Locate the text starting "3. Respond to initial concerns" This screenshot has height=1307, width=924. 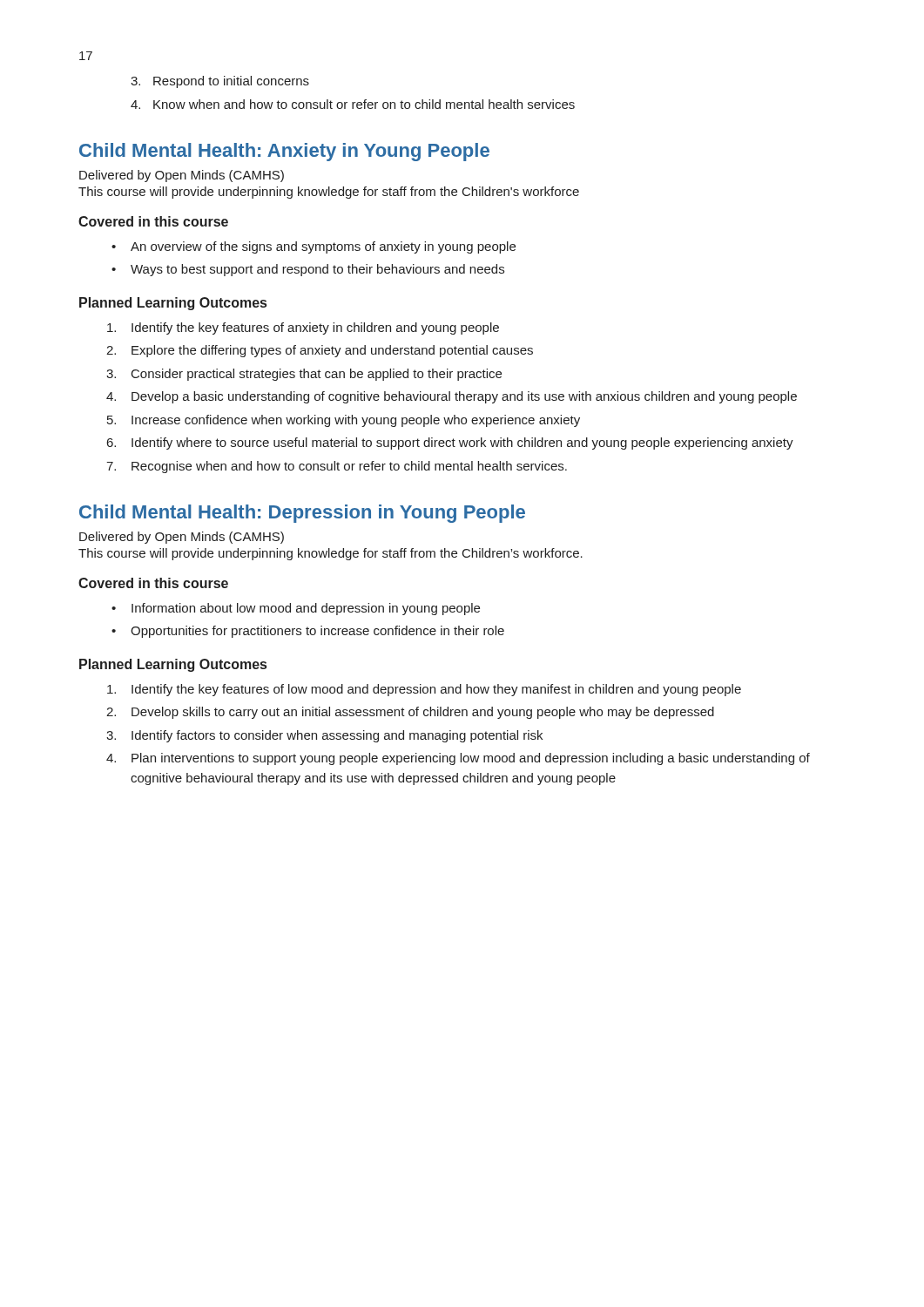(220, 81)
